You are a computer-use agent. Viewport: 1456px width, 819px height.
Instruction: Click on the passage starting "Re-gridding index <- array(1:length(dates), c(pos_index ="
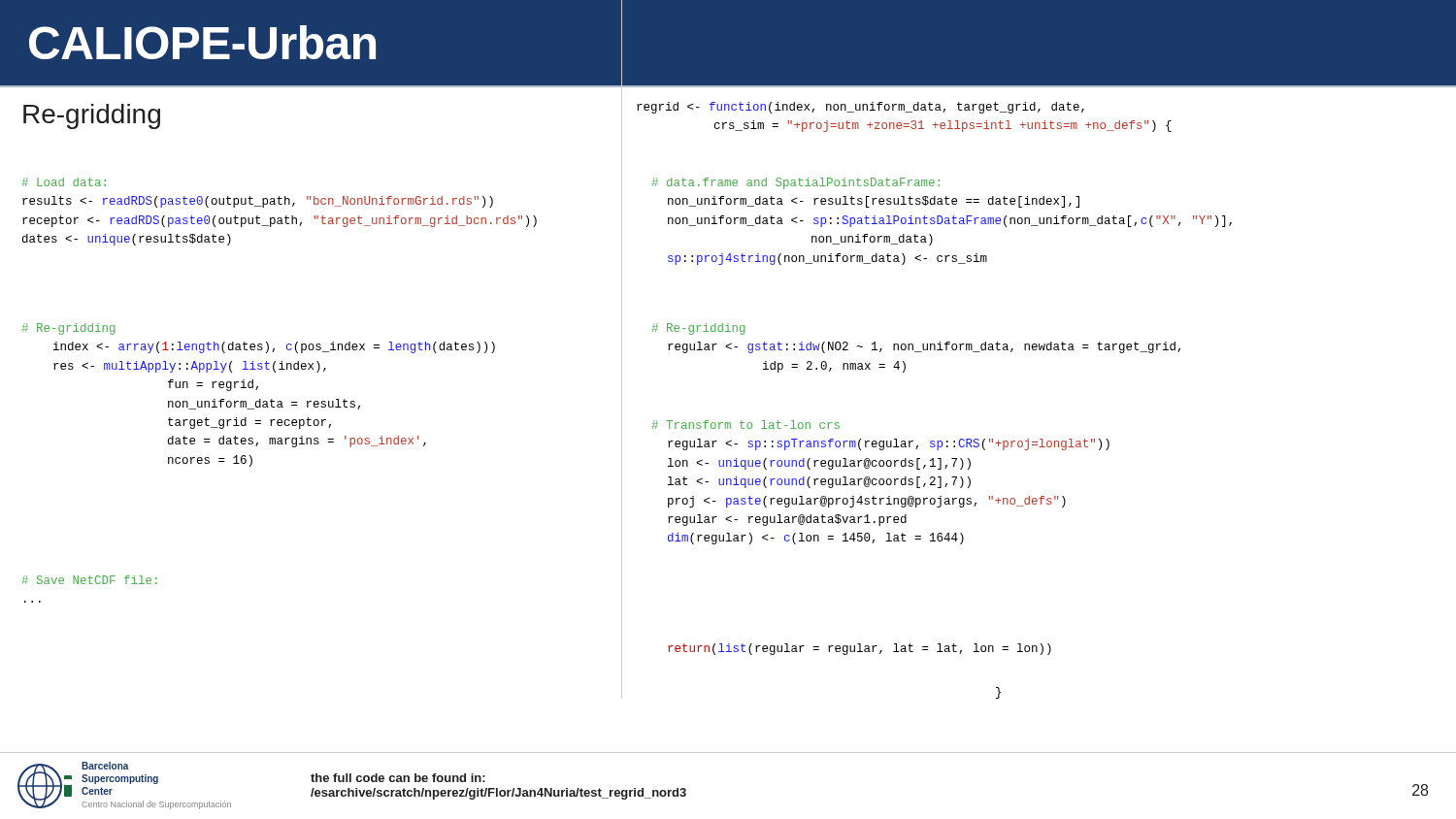259,395
